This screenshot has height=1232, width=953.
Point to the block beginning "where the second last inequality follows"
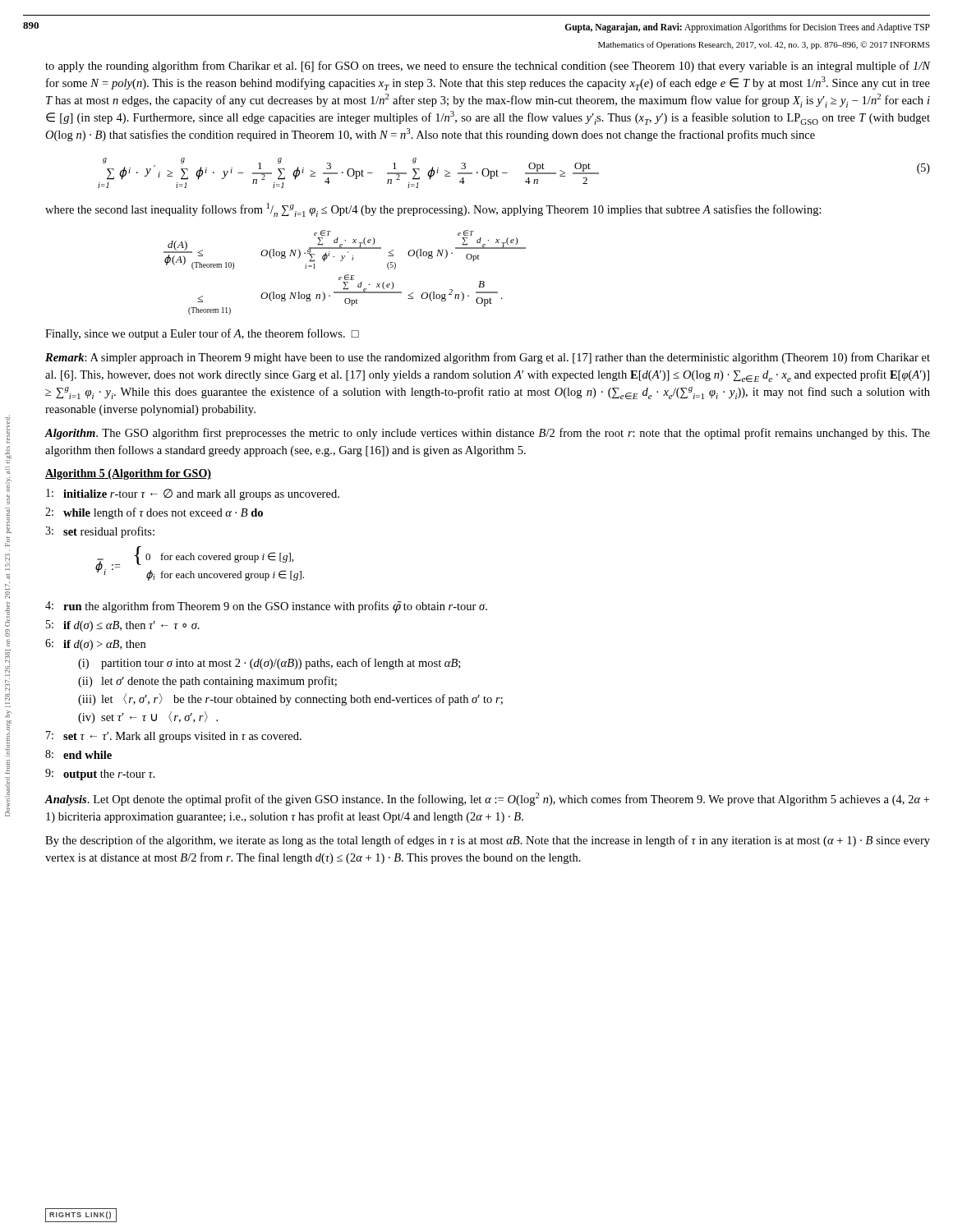(488, 210)
